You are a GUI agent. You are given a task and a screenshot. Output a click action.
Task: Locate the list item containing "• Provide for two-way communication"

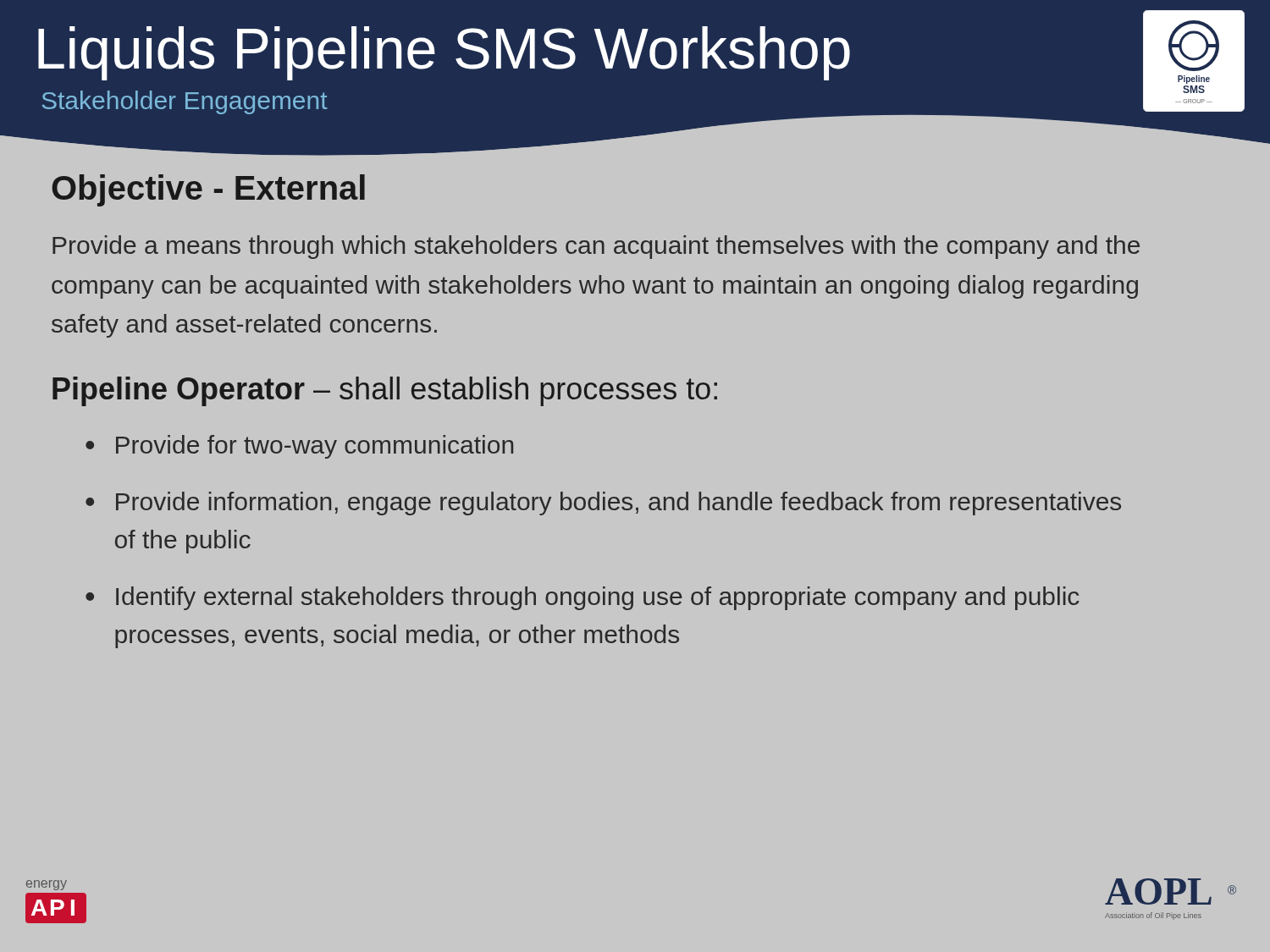coord(300,444)
